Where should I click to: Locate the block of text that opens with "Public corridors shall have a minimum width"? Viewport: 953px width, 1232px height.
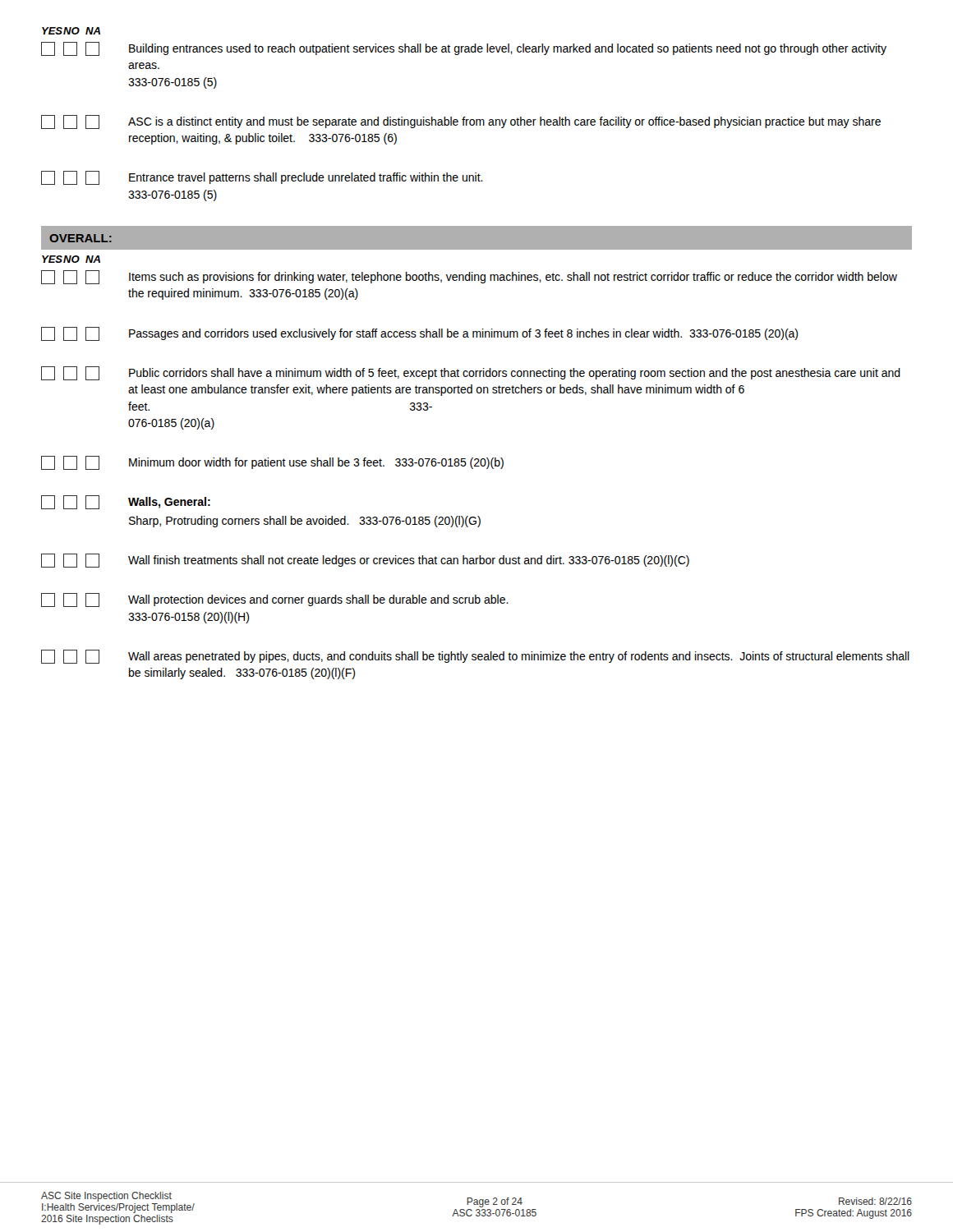coord(476,398)
